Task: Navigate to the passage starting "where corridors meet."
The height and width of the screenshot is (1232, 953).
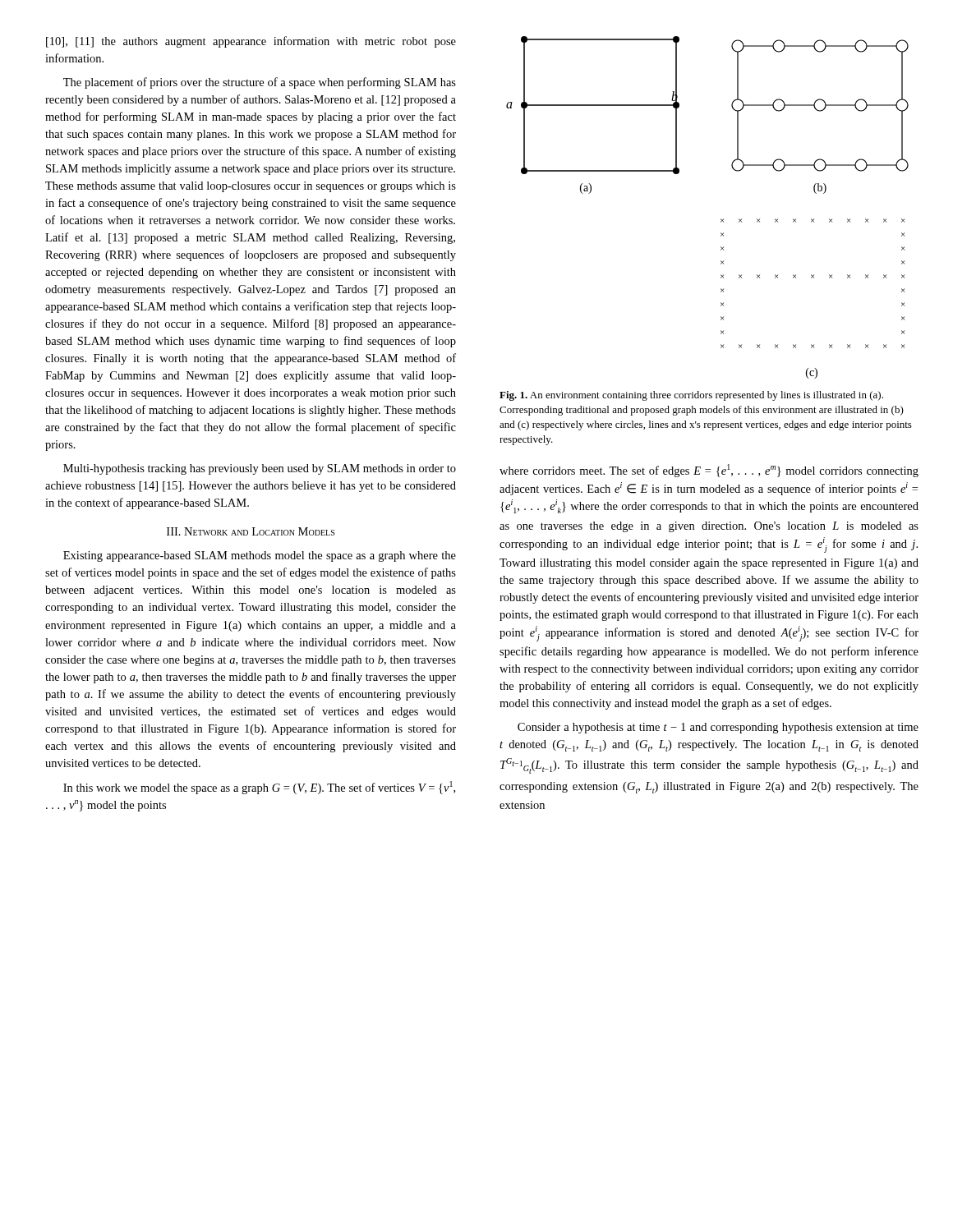Action: [x=709, y=638]
